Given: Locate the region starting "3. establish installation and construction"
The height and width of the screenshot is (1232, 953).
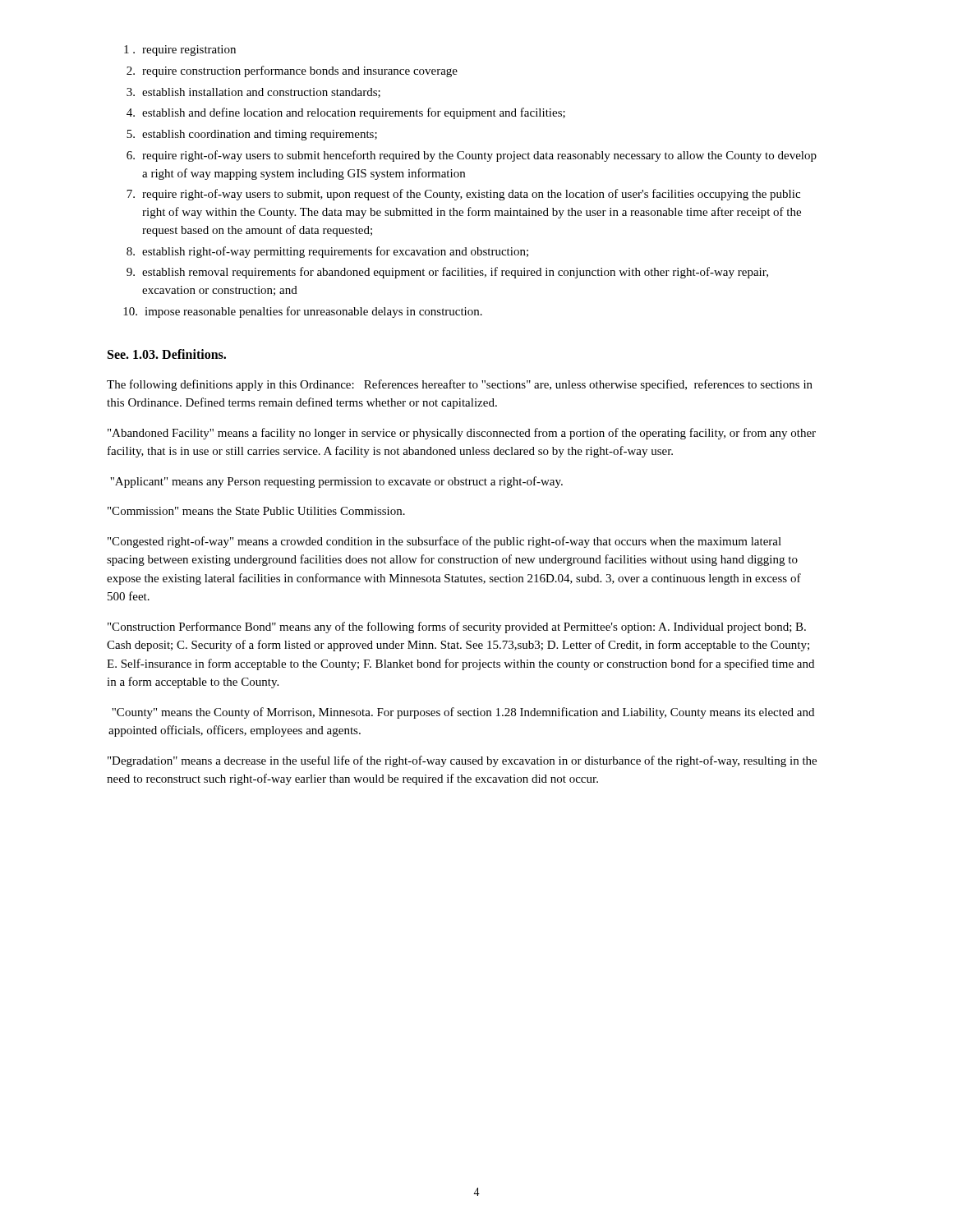Looking at the screenshot, I should click(x=253, y=93).
